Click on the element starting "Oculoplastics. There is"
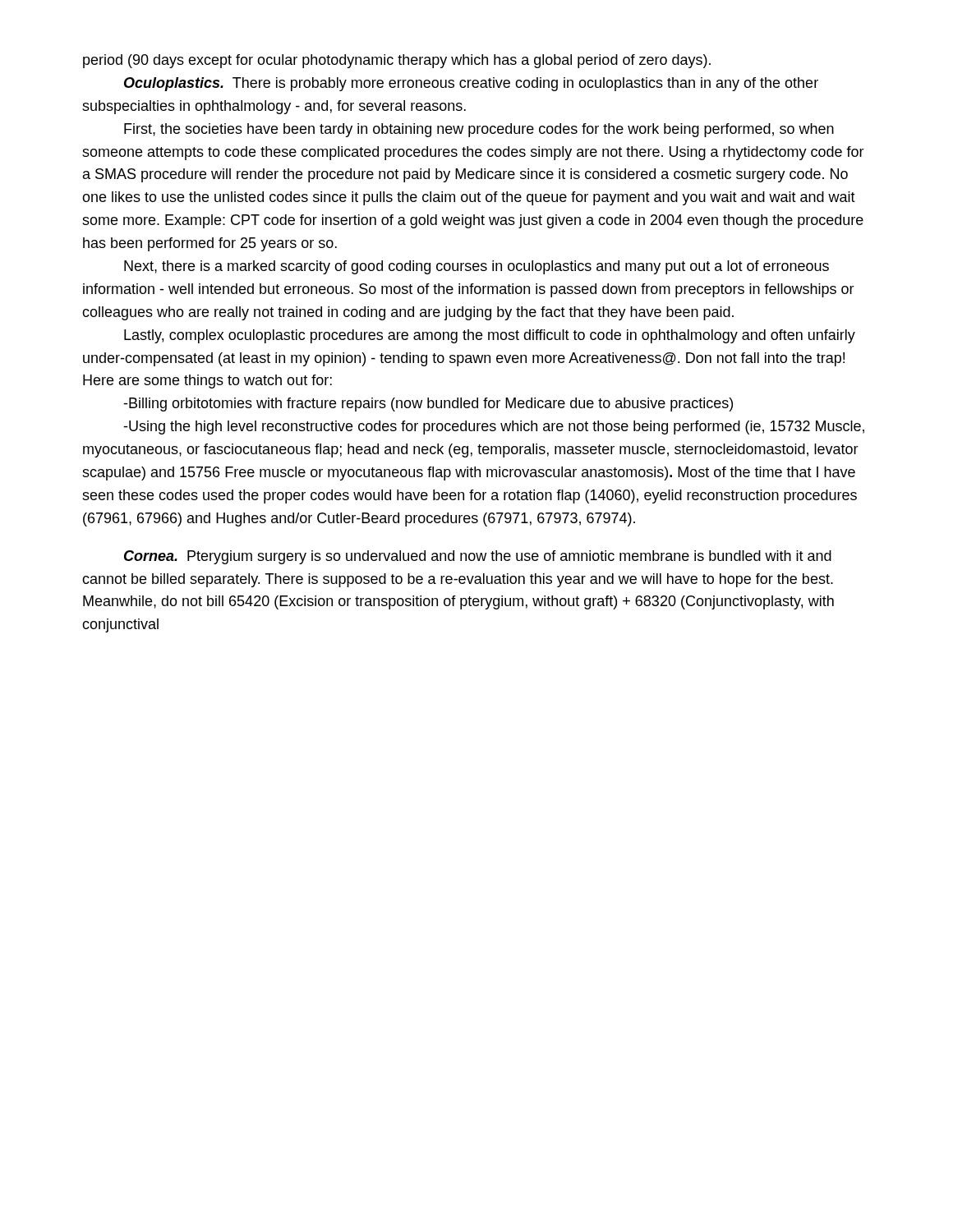 (x=476, y=95)
